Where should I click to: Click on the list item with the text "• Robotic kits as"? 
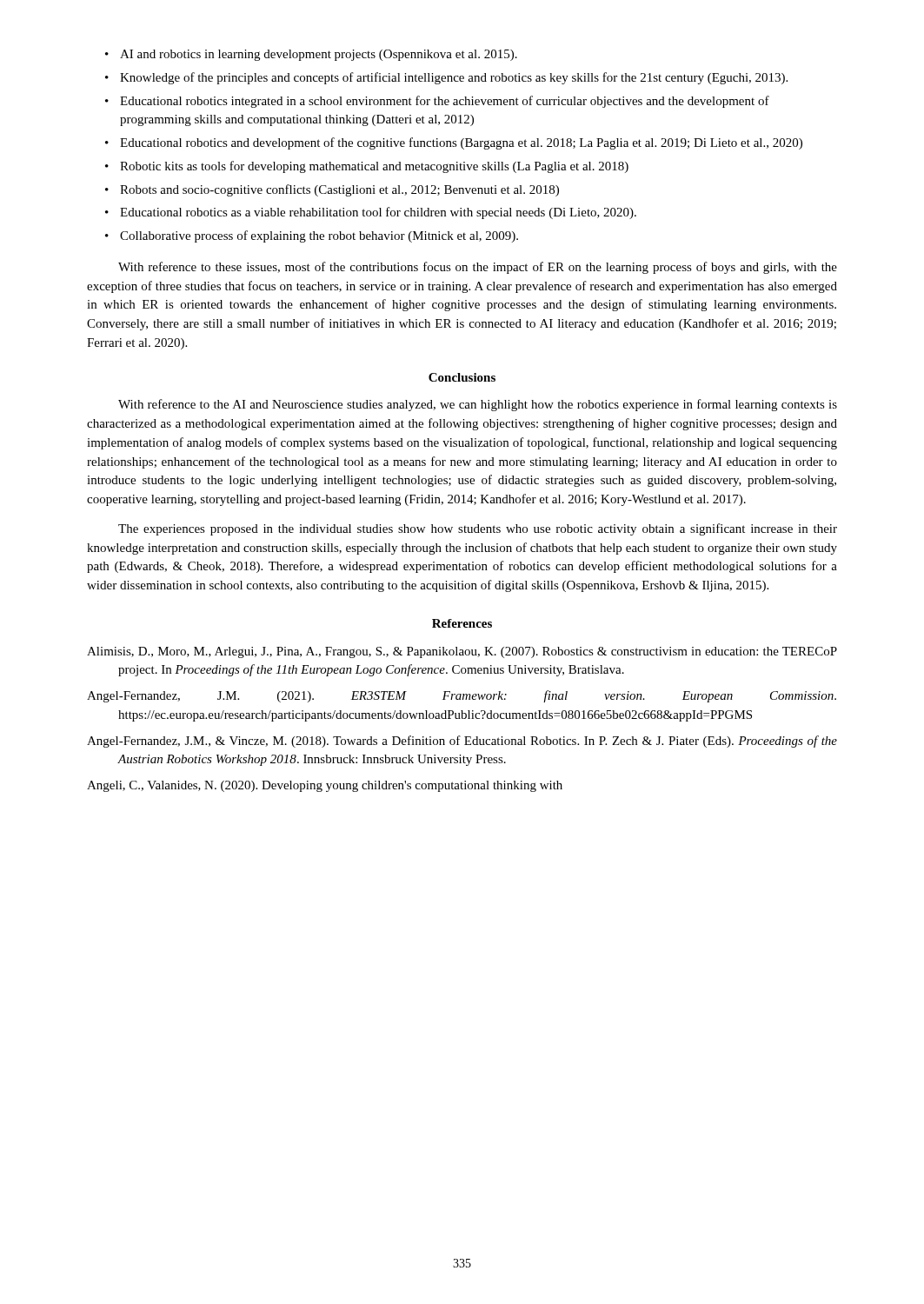click(x=471, y=167)
